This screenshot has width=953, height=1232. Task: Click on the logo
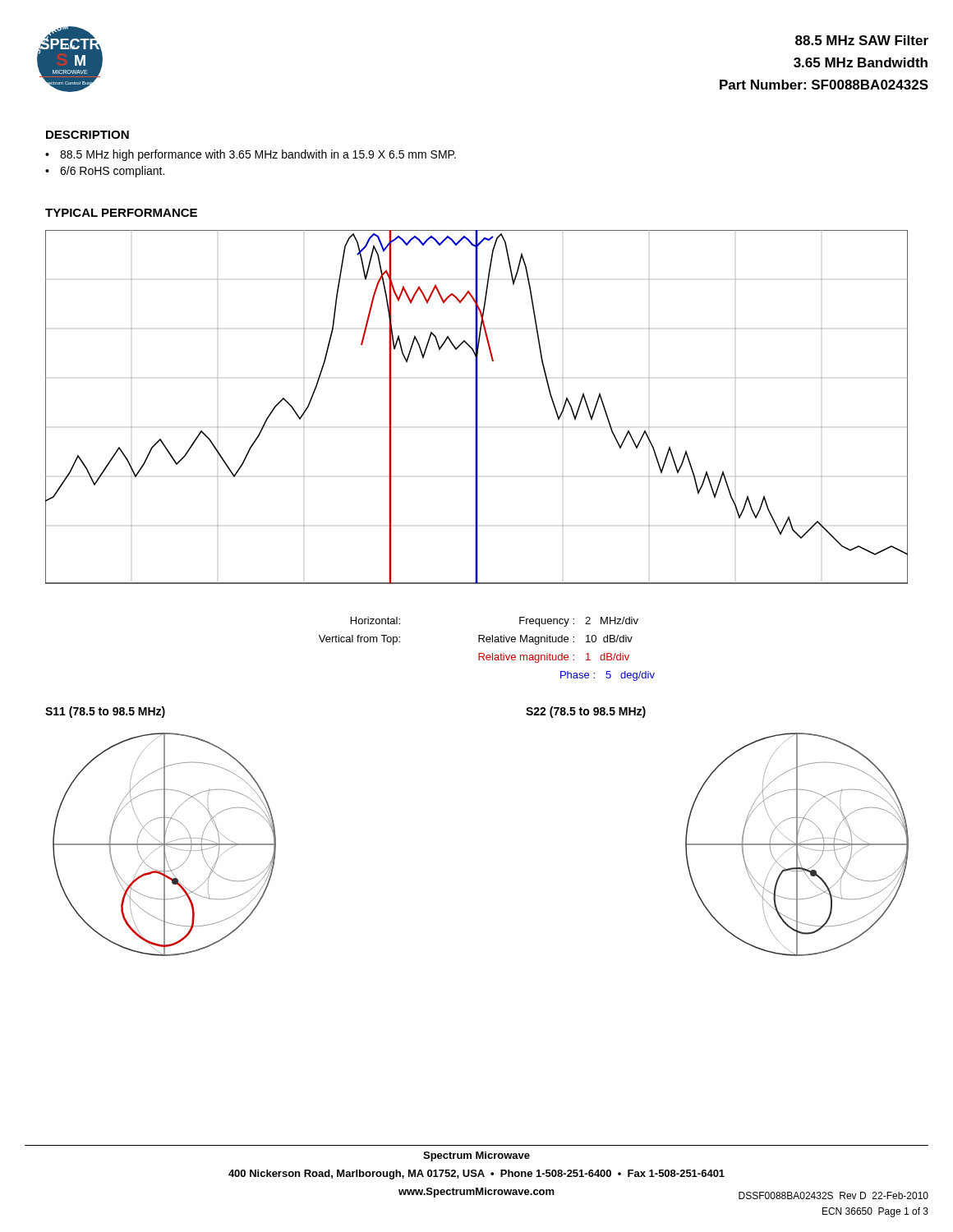tap(74, 63)
